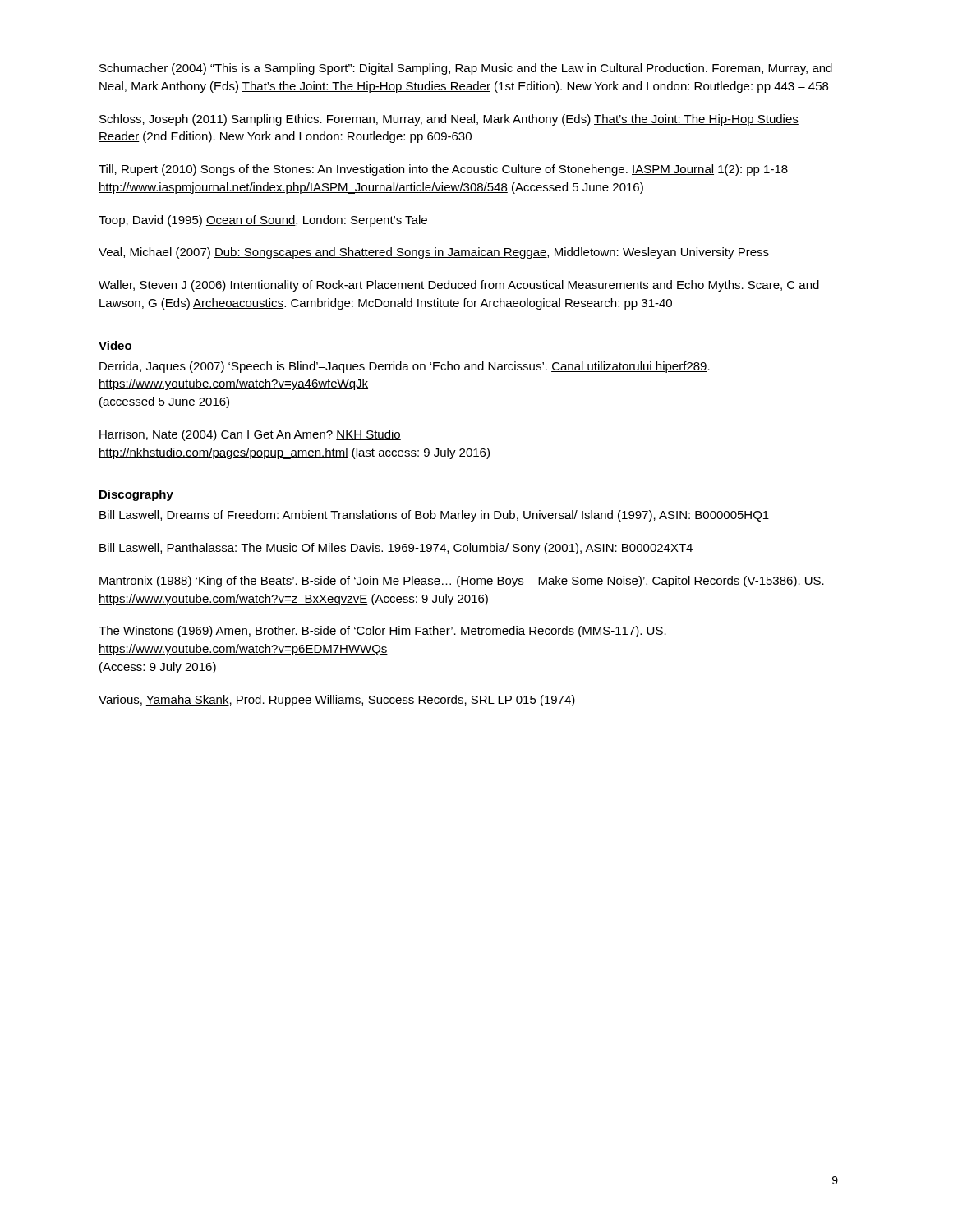This screenshot has width=953, height=1232.
Task: Click on the passage starting "Mantronix (1988) ‘King of the"
Action: click(x=462, y=589)
